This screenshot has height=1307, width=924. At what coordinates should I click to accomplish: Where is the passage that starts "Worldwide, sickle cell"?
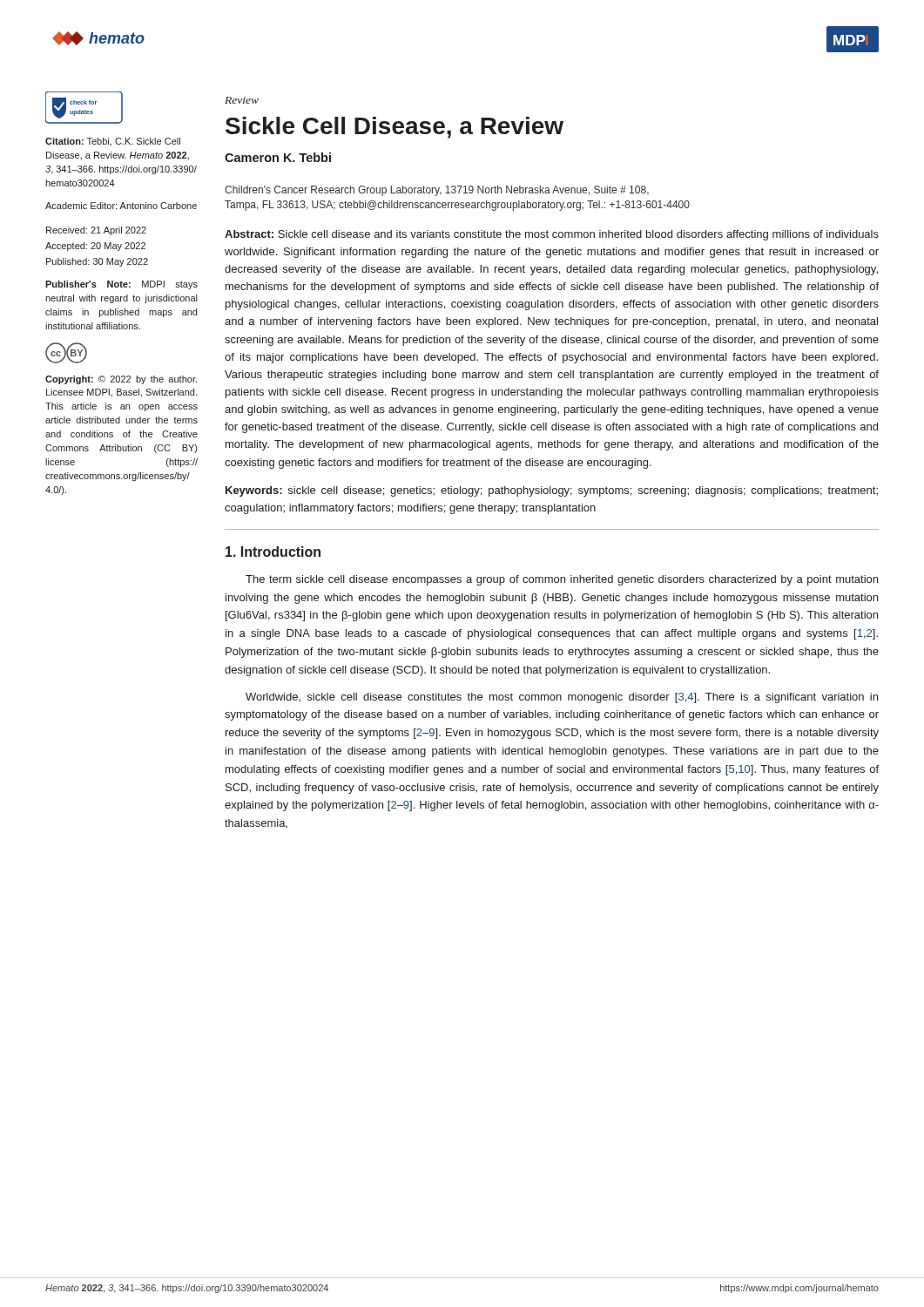tap(552, 760)
